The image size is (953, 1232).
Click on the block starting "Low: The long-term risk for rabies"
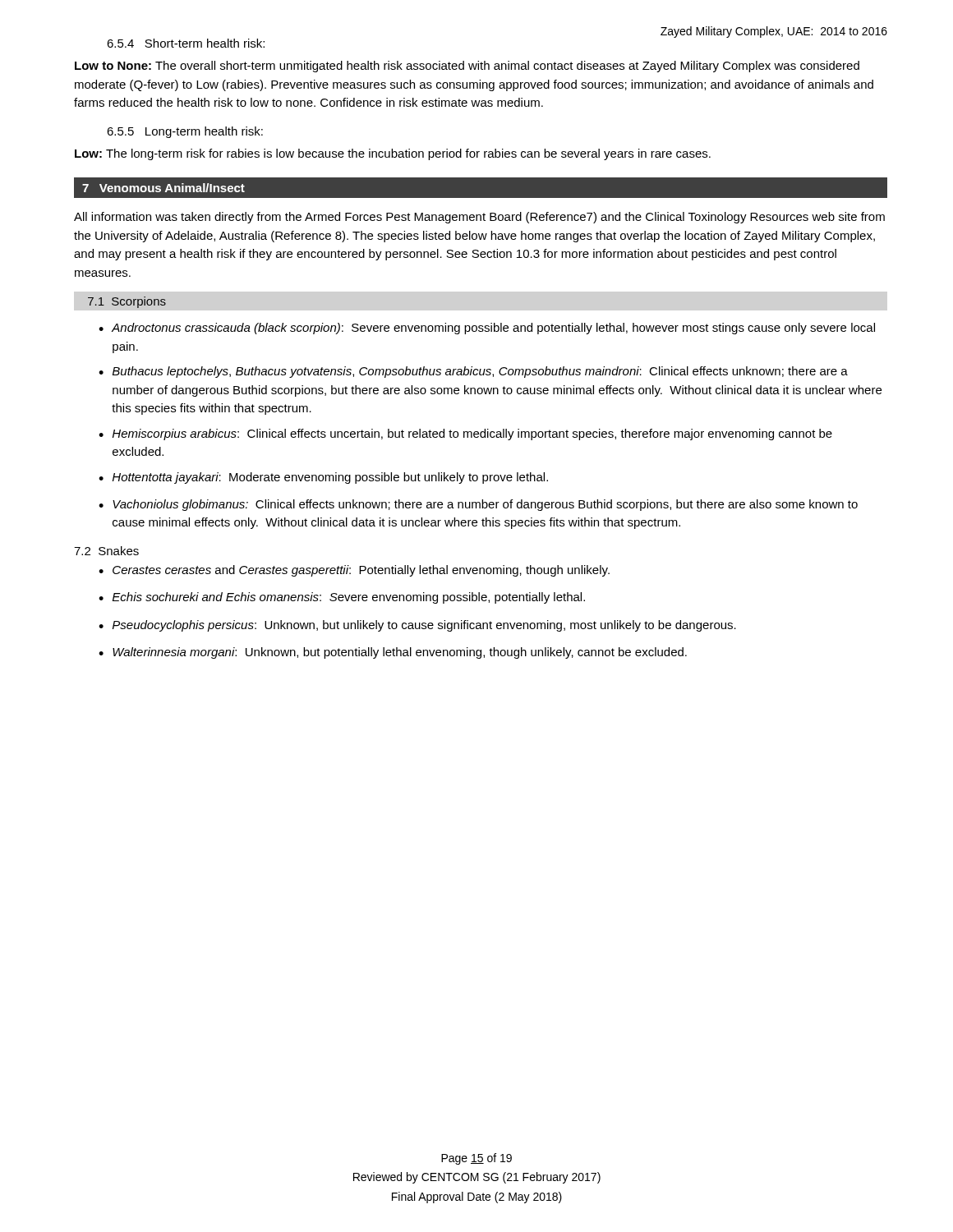[x=393, y=153]
